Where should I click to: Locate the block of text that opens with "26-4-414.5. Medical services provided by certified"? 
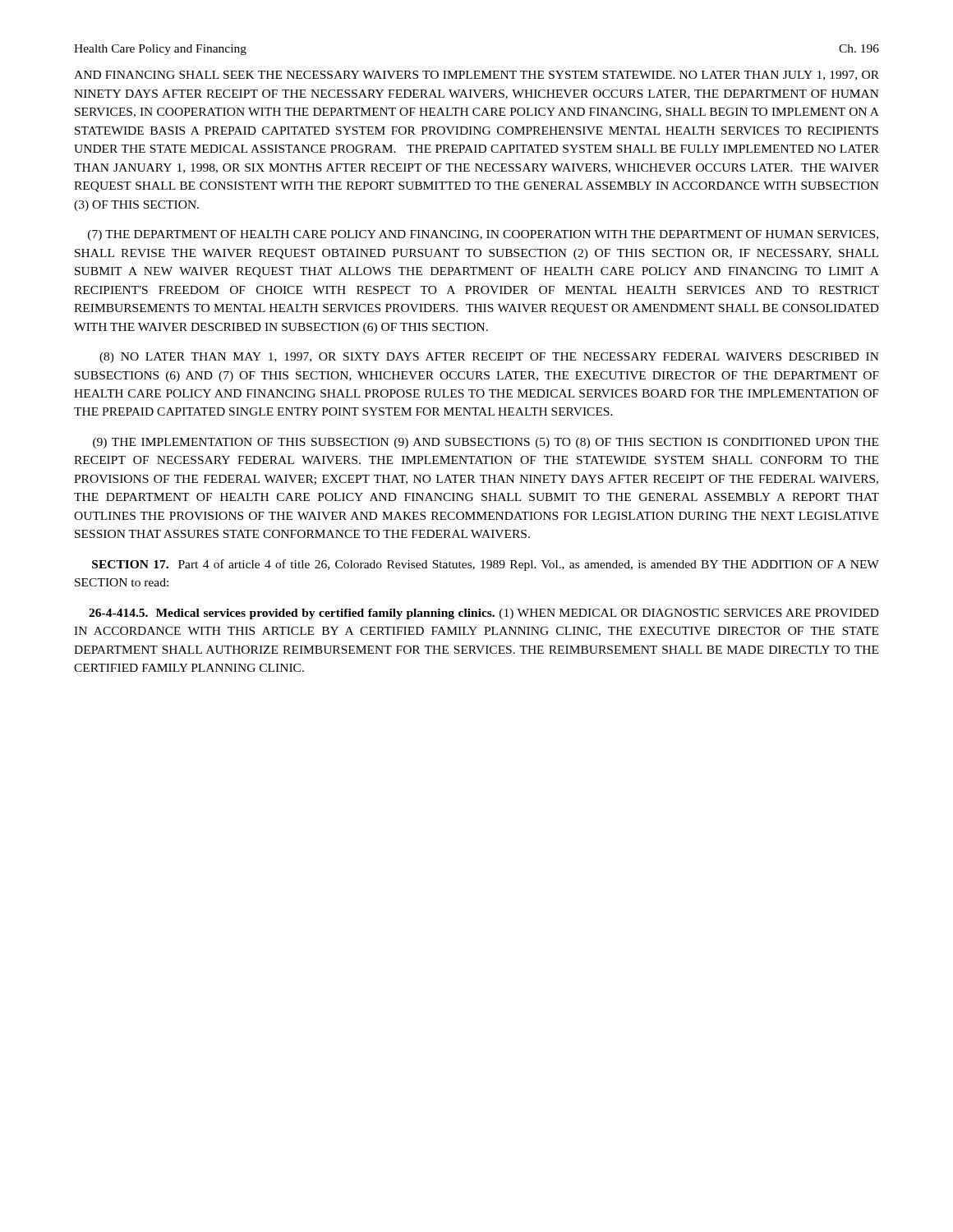(x=476, y=640)
